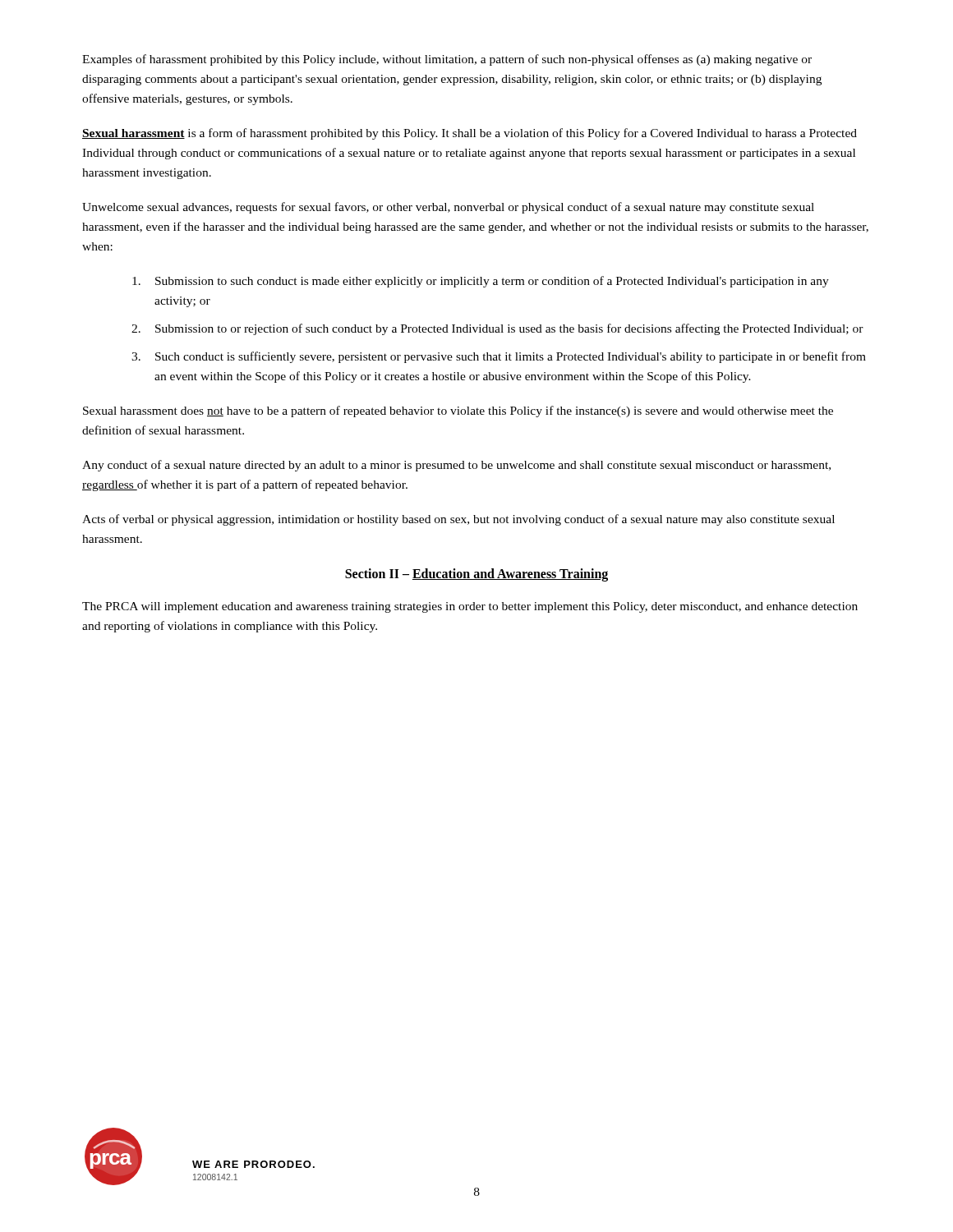Viewport: 953px width, 1232px height.
Task: Locate the block of text that opens with "Unwelcome sexual advances, requests for sexual"
Action: click(476, 226)
